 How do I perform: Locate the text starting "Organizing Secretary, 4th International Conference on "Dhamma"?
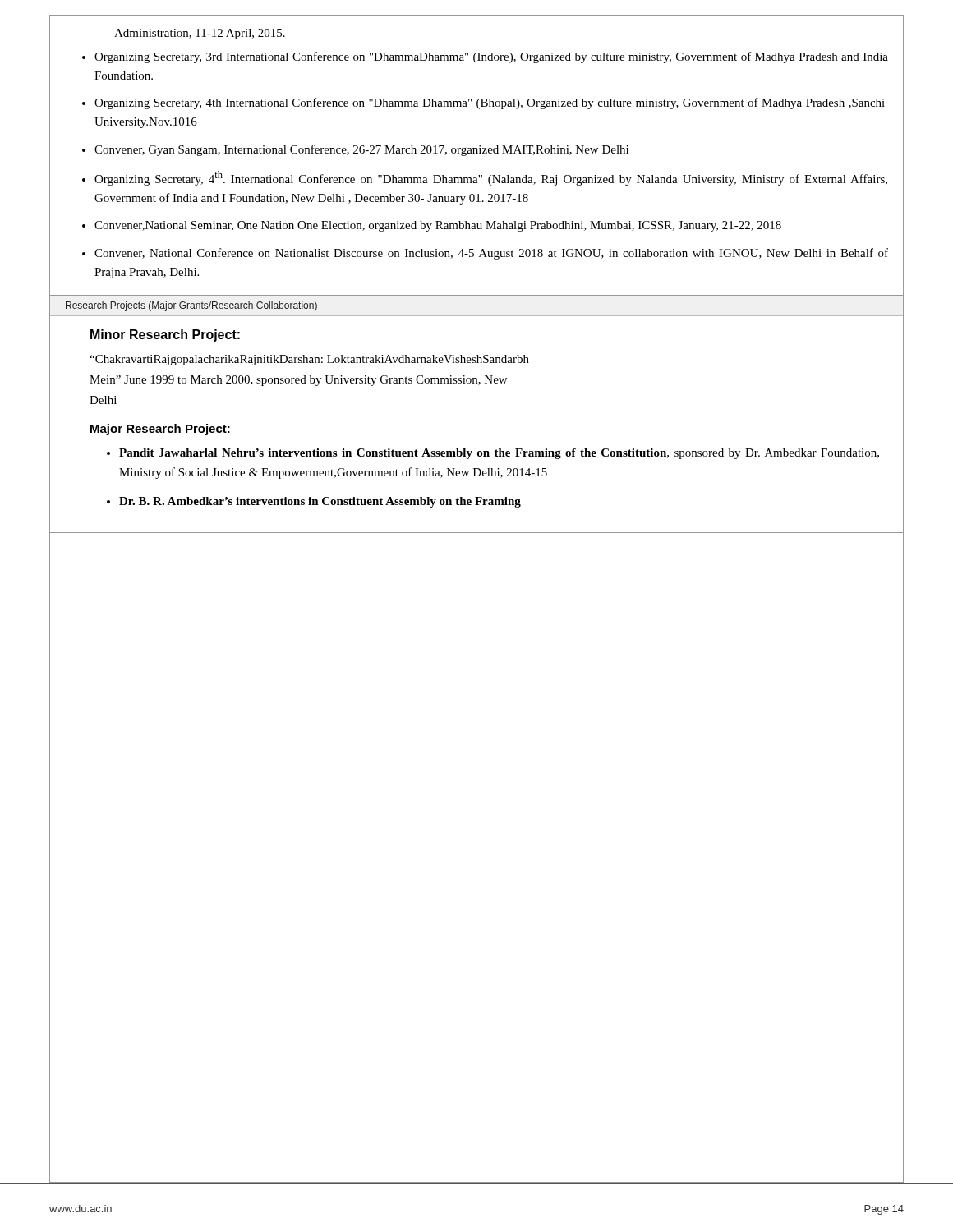[491, 112]
